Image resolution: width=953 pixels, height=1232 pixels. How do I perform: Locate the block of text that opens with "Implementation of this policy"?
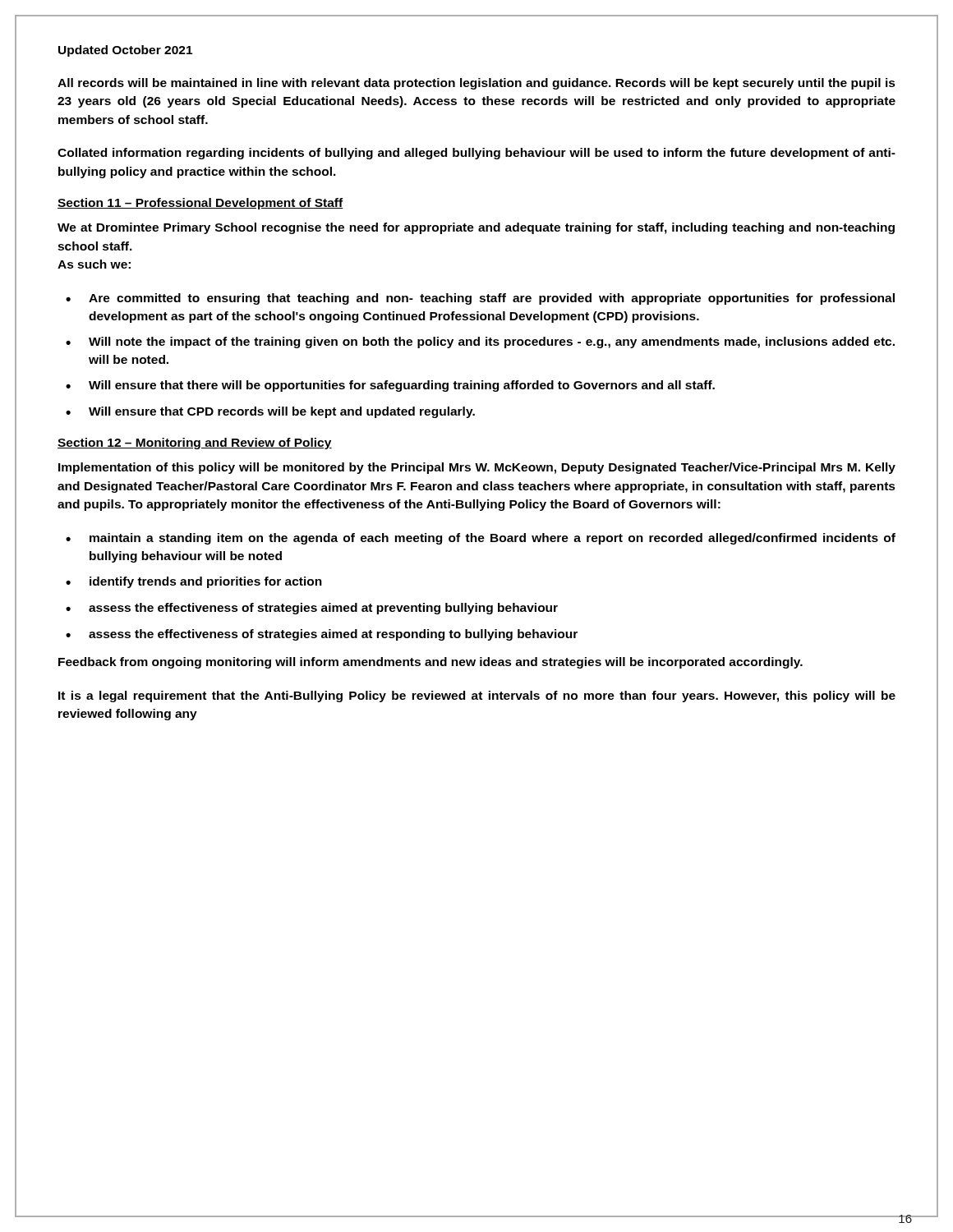pos(476,486)
